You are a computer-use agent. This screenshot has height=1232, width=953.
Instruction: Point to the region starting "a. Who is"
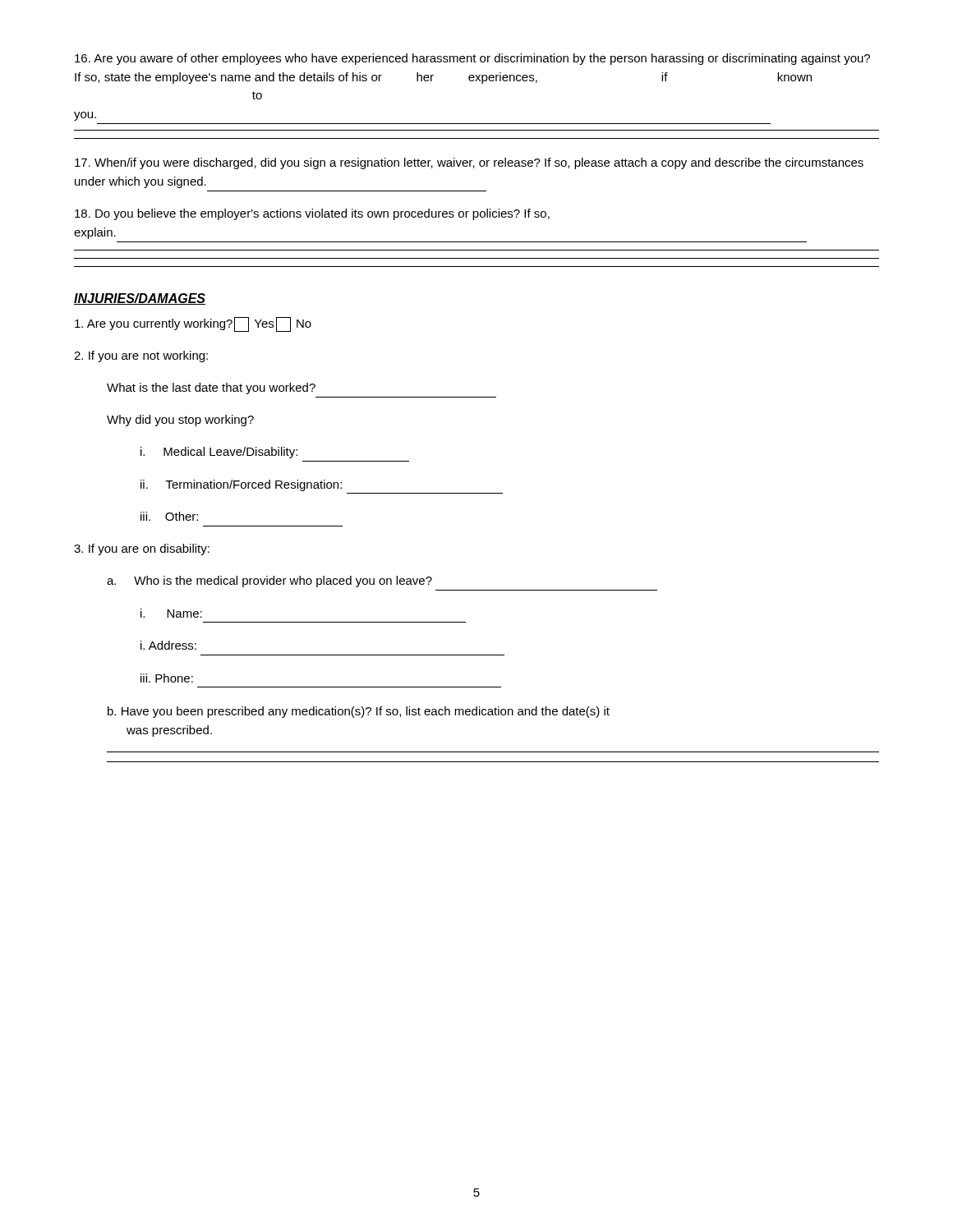pyautogui.click(x=382, y=580)
